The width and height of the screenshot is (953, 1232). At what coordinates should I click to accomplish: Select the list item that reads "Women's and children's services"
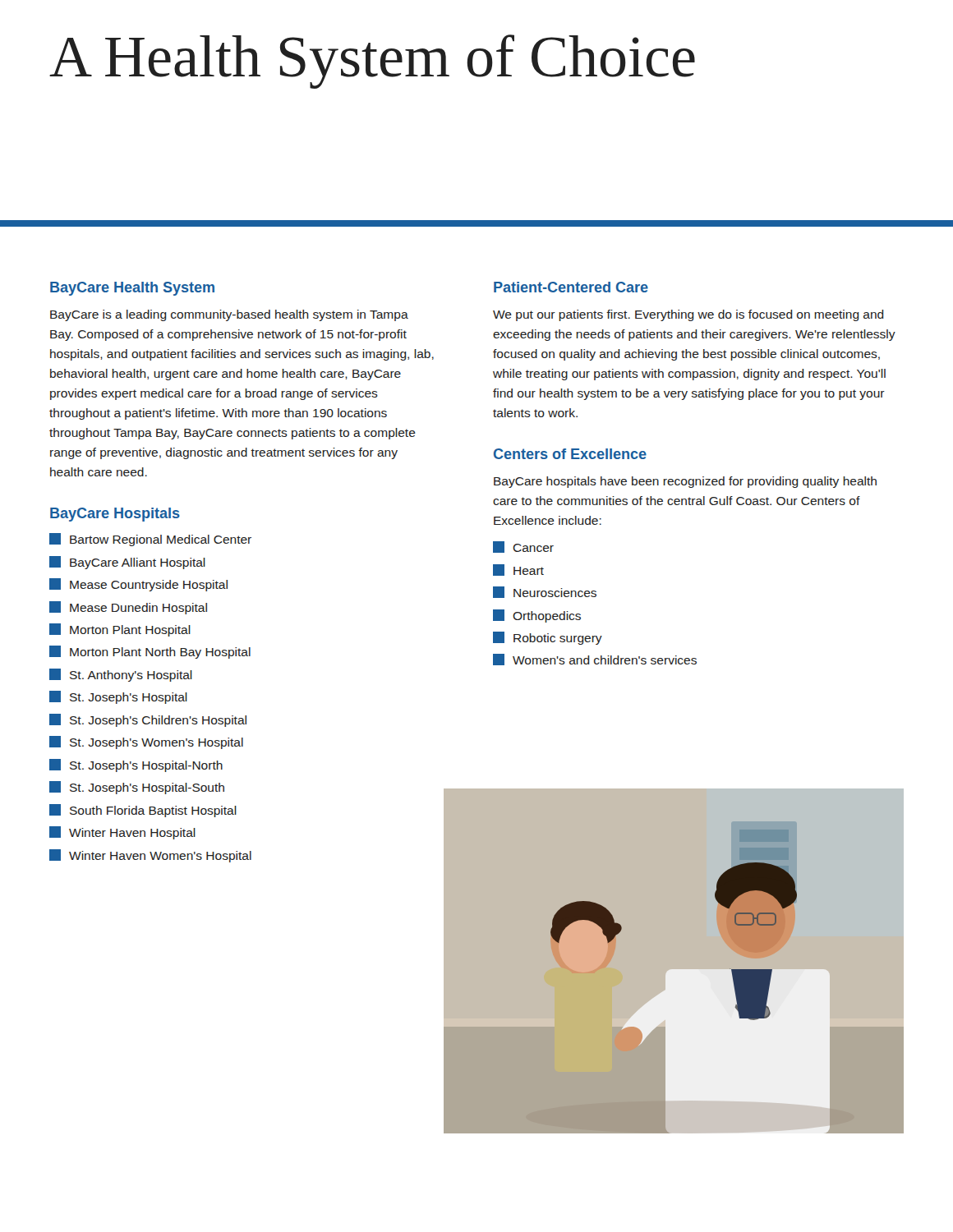coord(595,661)
